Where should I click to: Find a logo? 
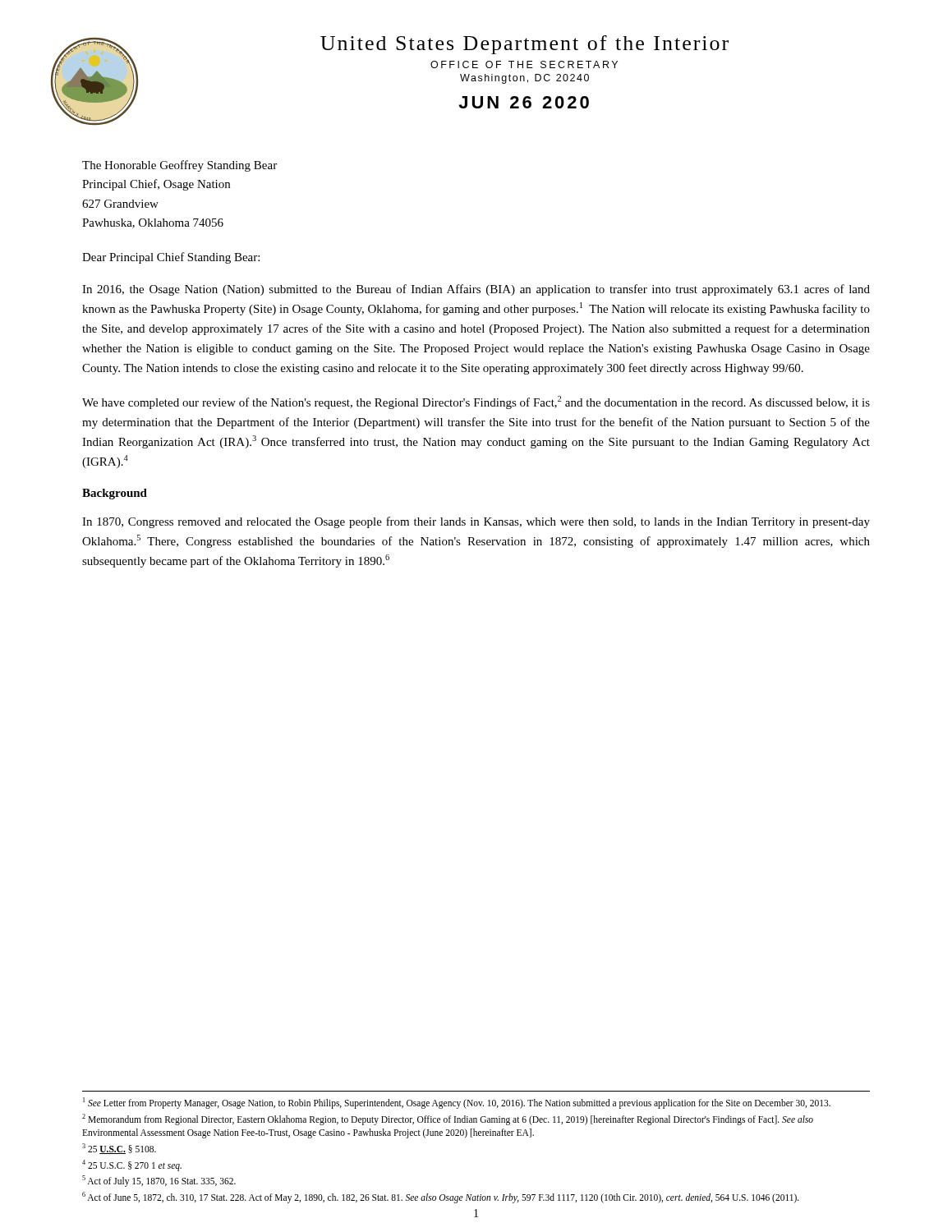(94, 81)
